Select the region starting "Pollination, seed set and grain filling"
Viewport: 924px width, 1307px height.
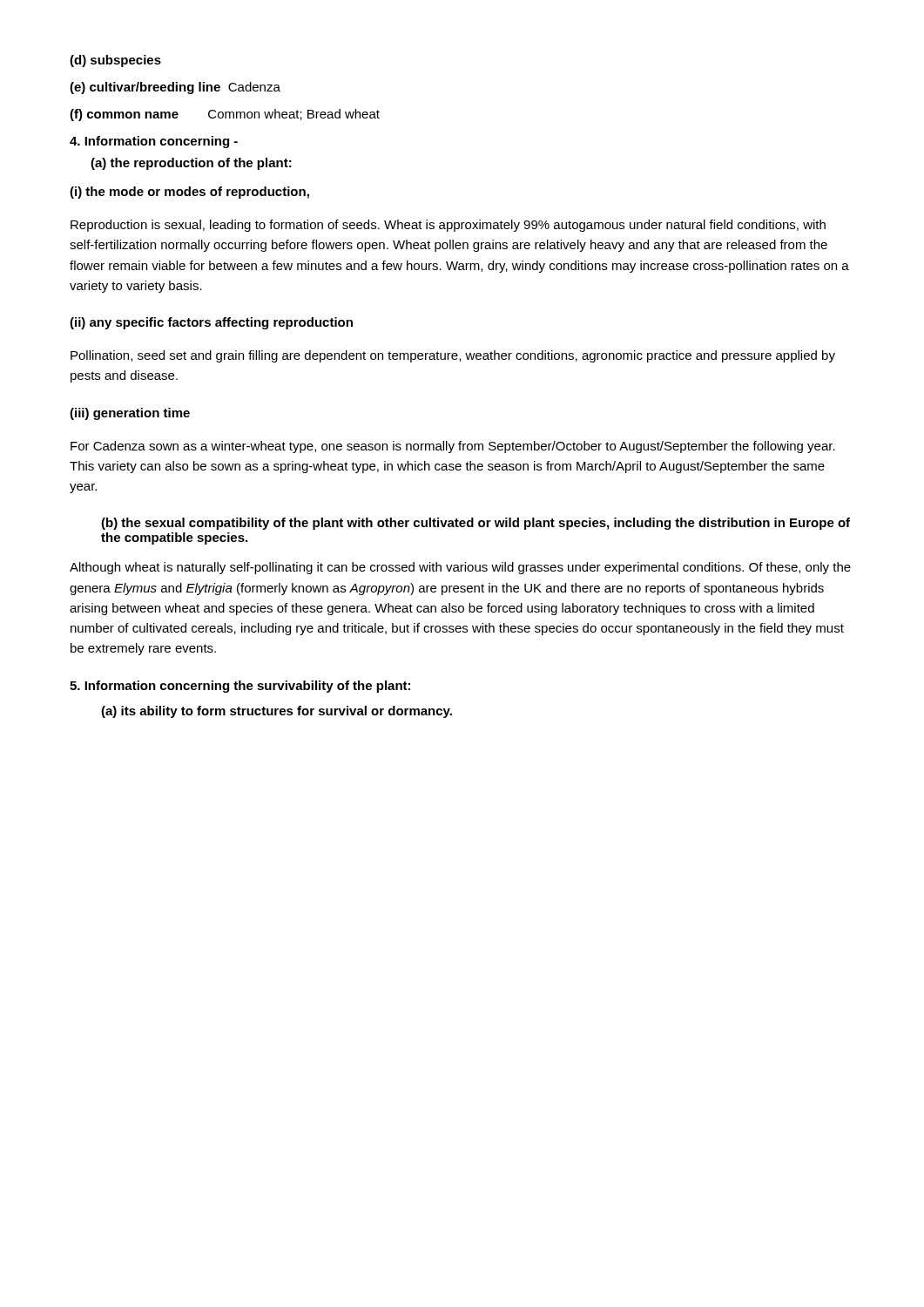462,365
